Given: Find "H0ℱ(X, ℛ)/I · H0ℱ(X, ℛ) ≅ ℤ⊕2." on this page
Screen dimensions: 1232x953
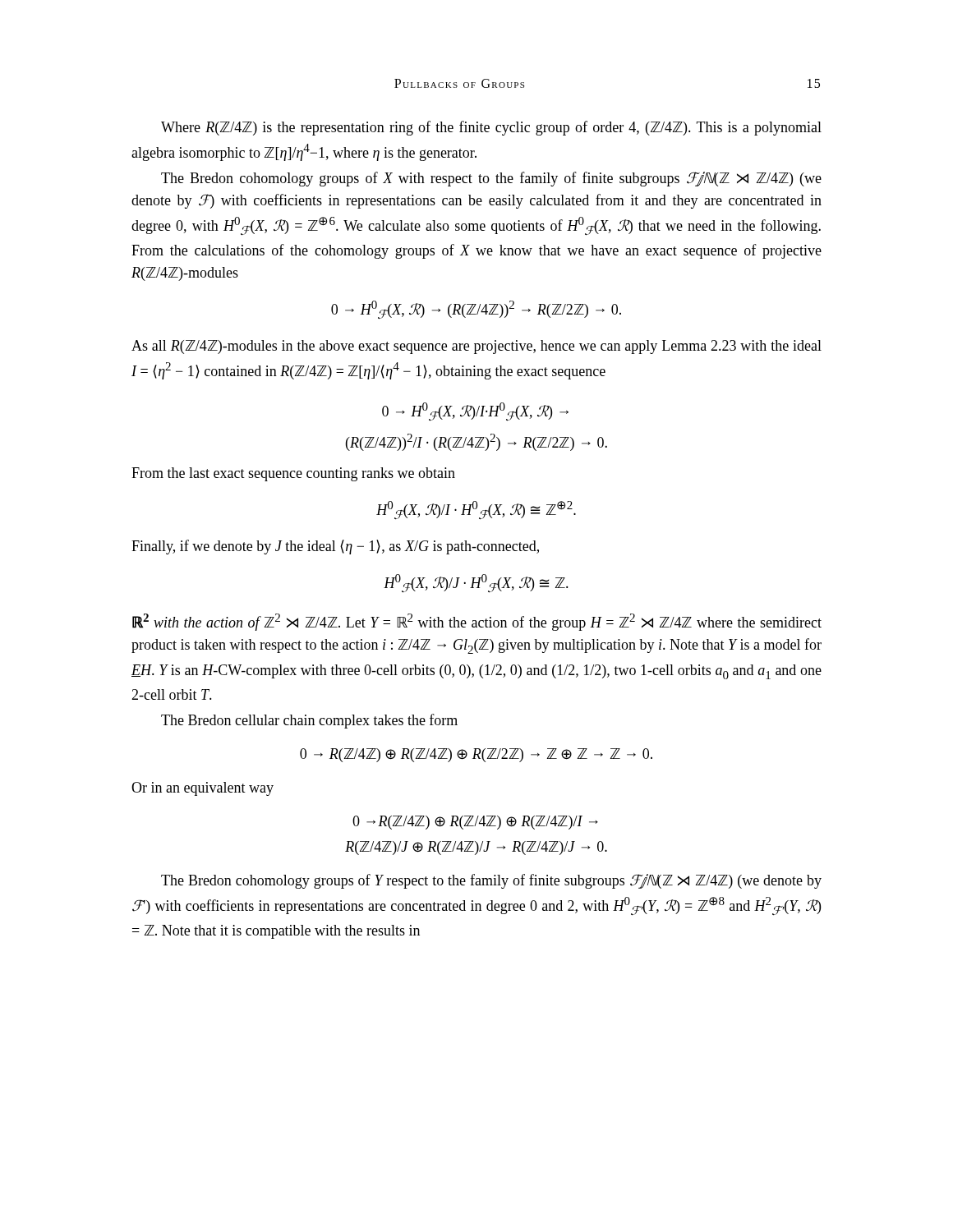Looking at the screenshot, I should tap(476, 510).
